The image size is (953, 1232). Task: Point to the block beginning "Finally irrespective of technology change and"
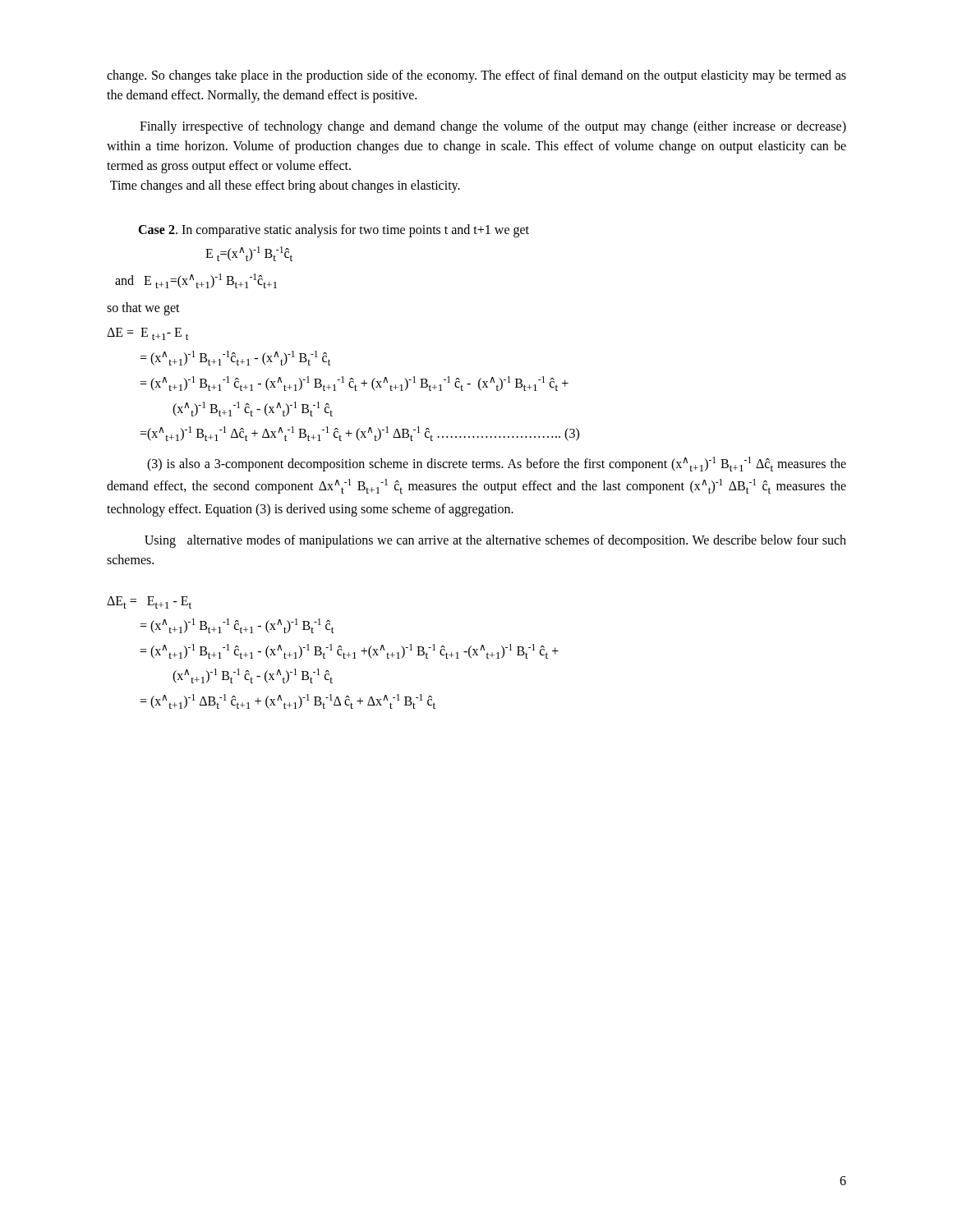476,156
